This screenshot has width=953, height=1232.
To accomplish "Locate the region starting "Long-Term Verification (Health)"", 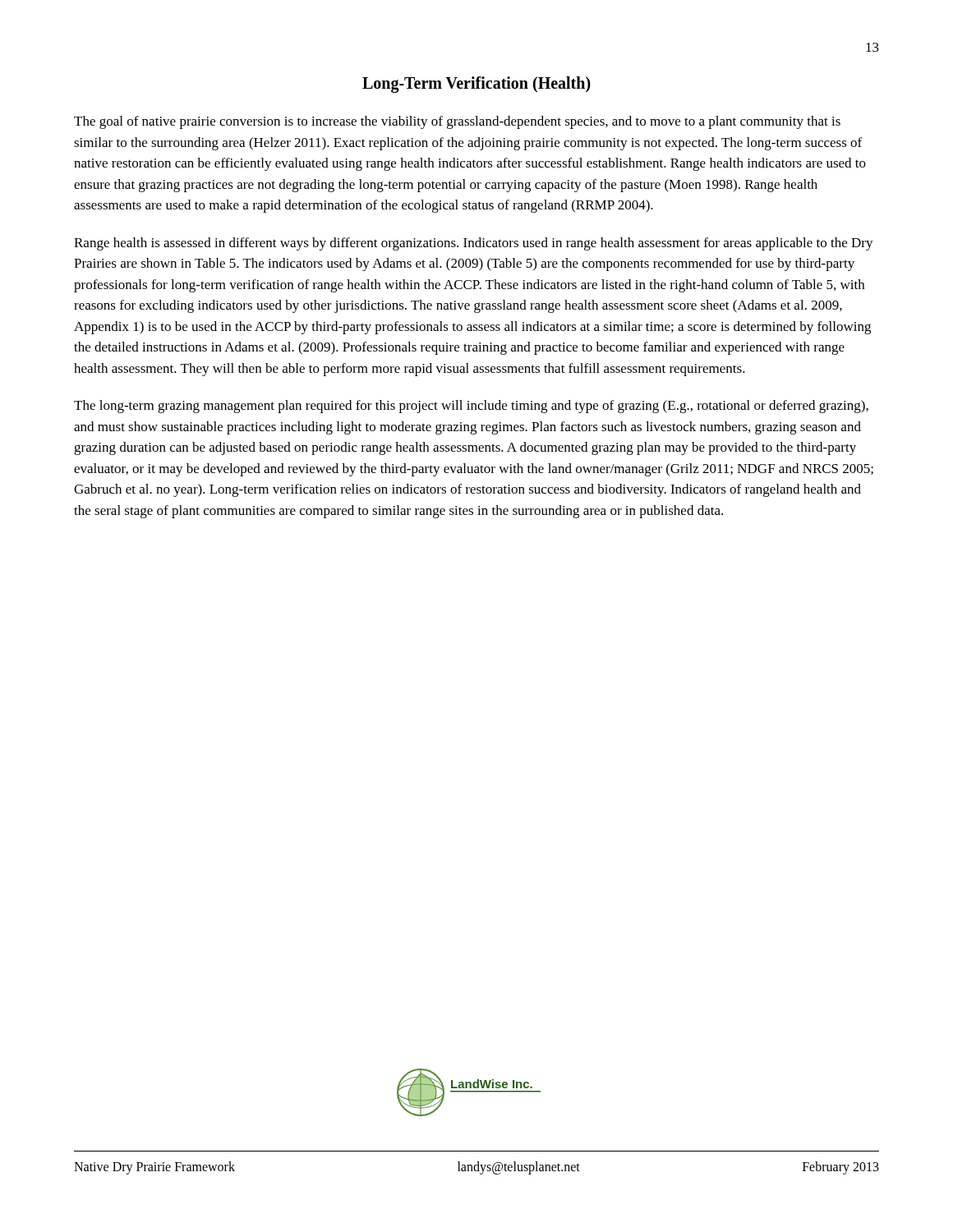I will coord(476,83).
